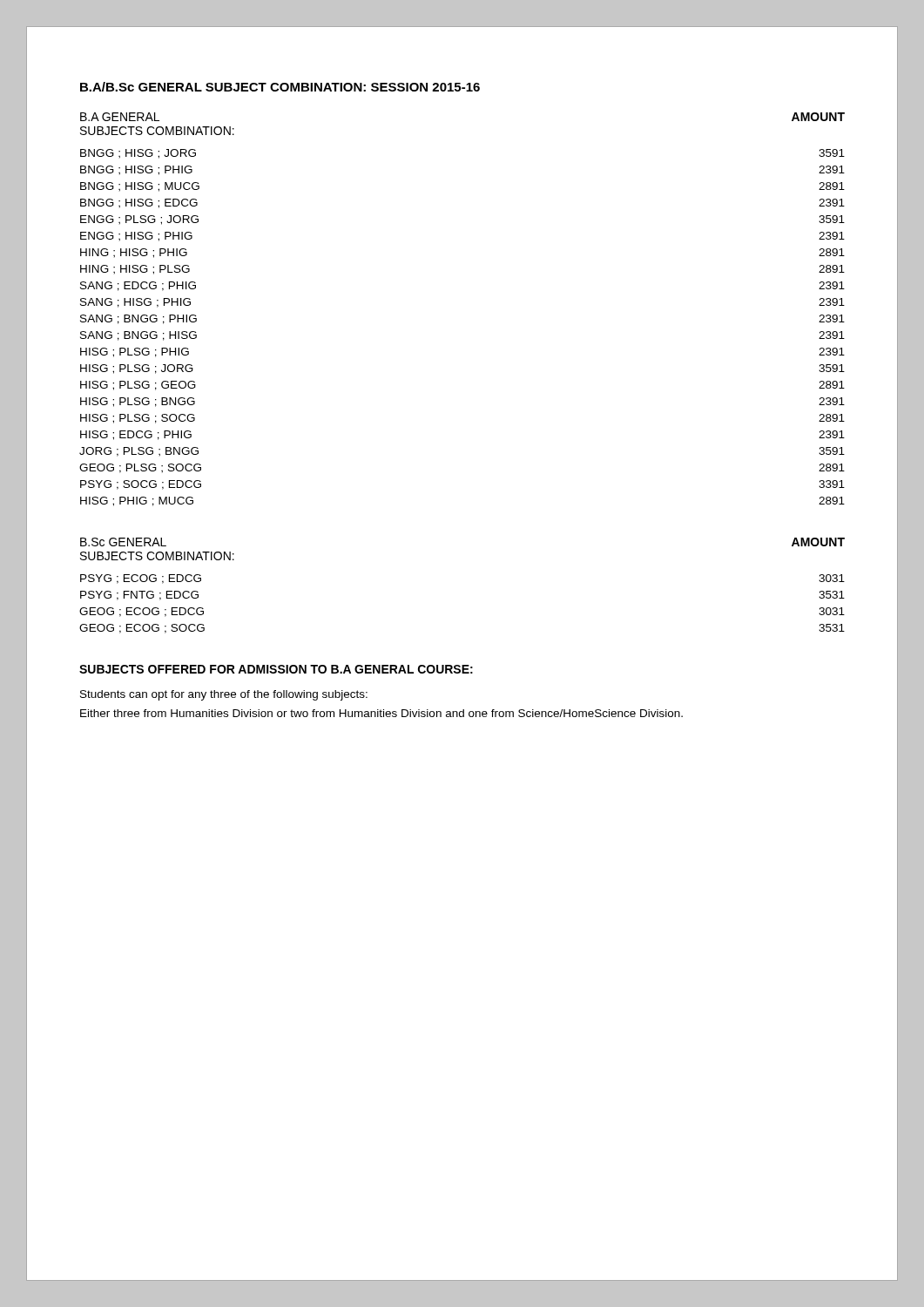Where is the passage that starts "SANG ; HISG"?
Viewport: 924px width, 1307px height.
[x=133, y=303]
